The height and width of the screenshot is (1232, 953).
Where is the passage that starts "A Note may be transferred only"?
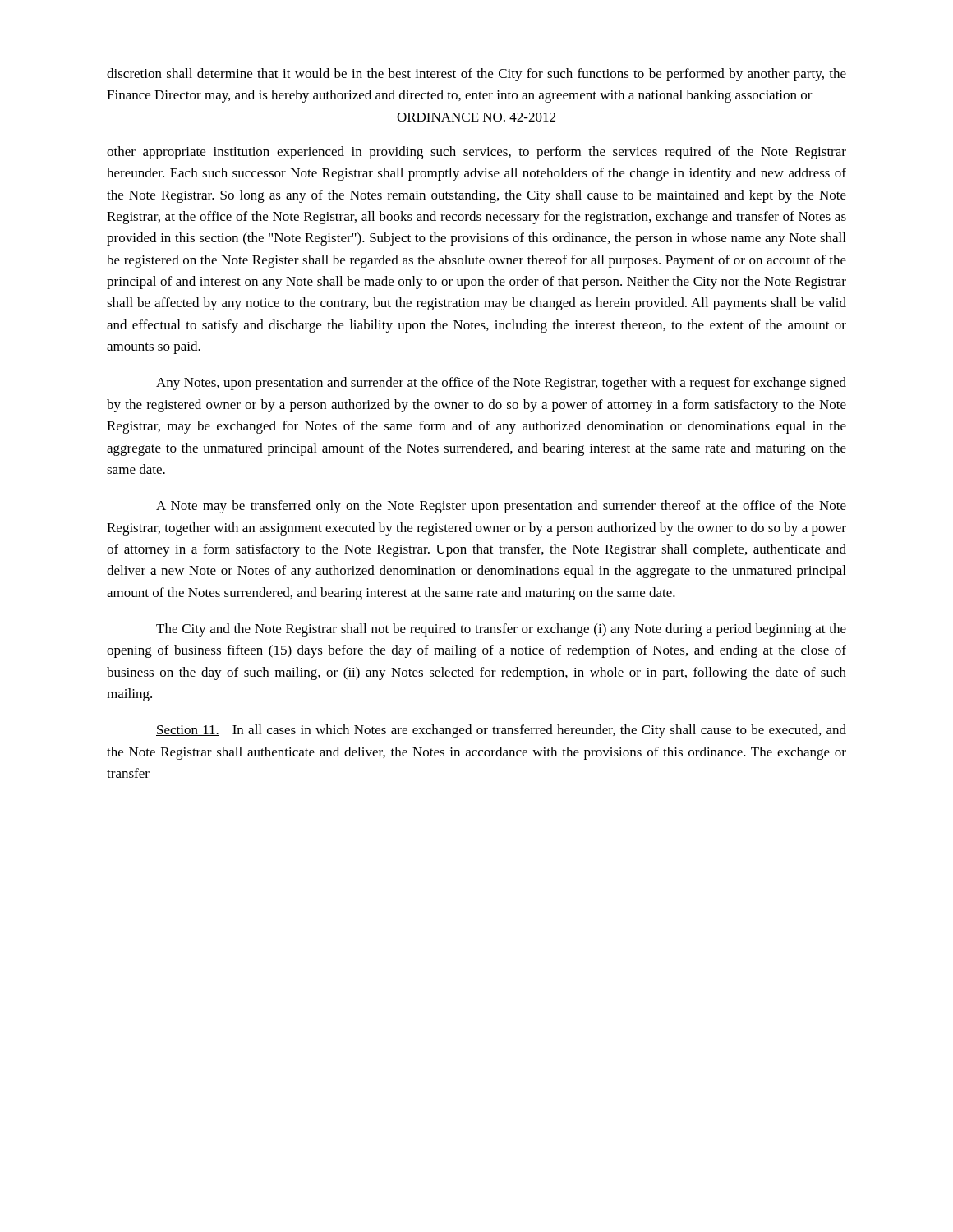tap(476, 549)
